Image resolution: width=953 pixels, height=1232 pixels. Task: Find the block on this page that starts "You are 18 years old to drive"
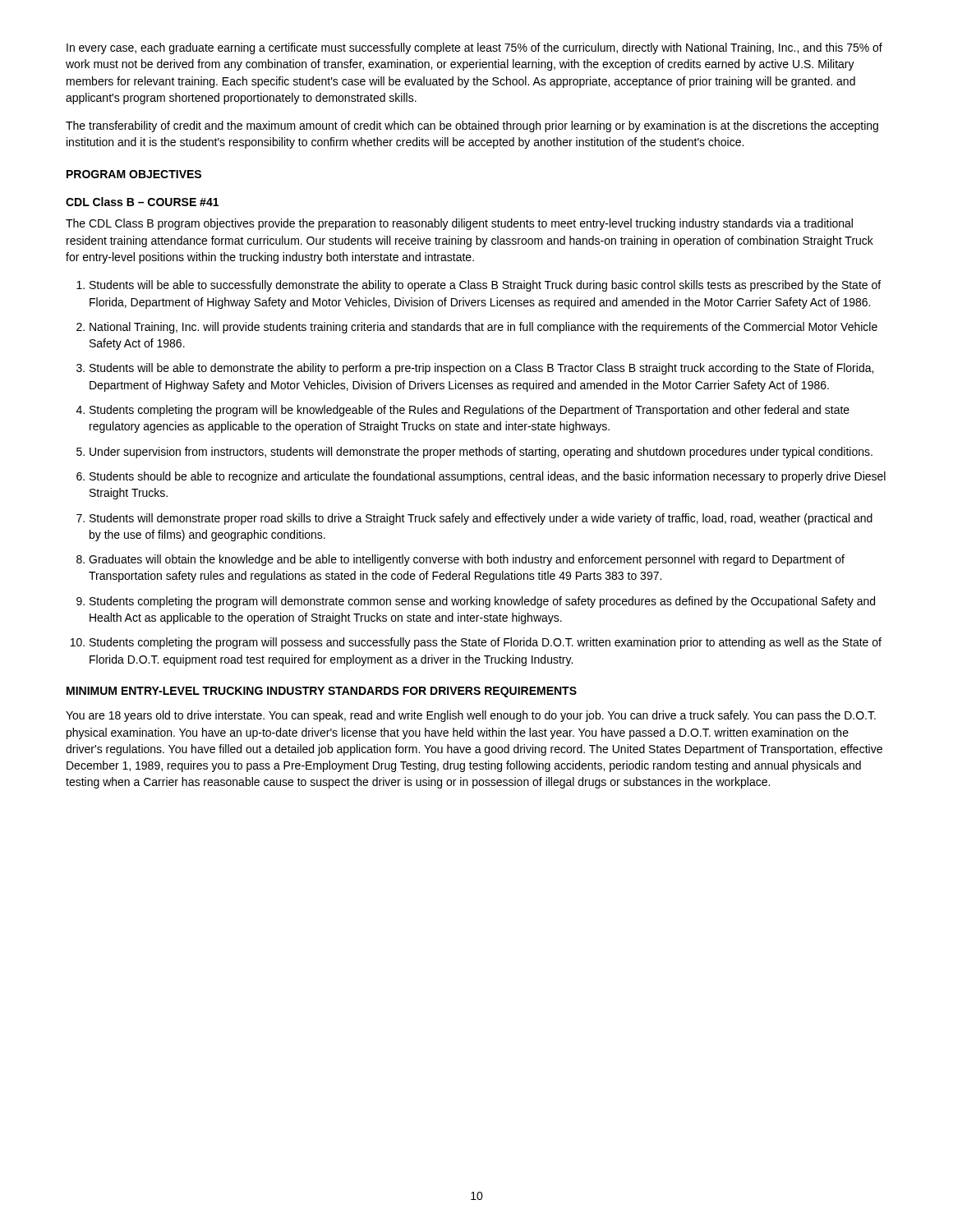(476, 749)
